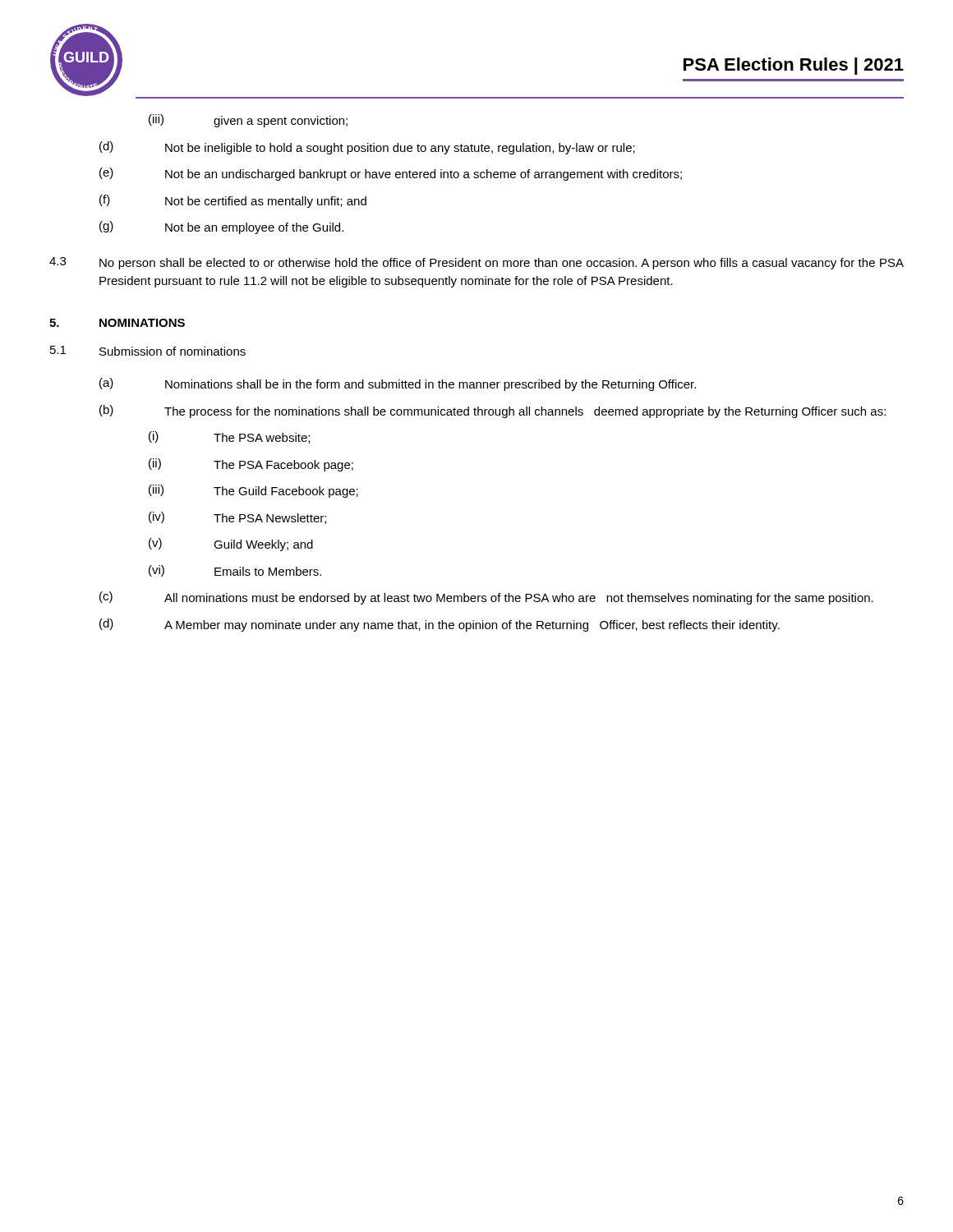Click on the list item that says "(vi) Emails to Members."

[235, 571]
